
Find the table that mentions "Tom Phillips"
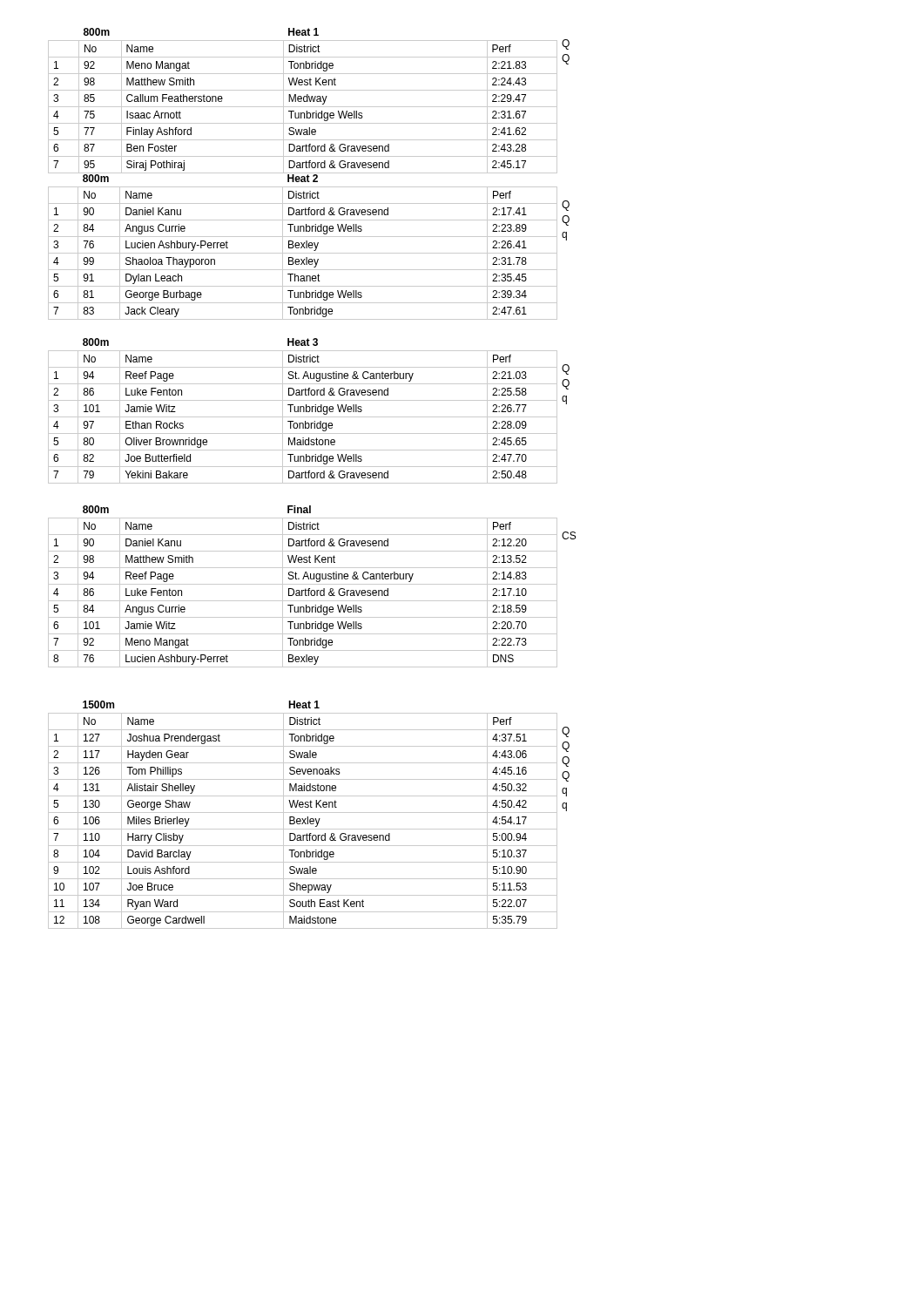[x=303, y=815]
